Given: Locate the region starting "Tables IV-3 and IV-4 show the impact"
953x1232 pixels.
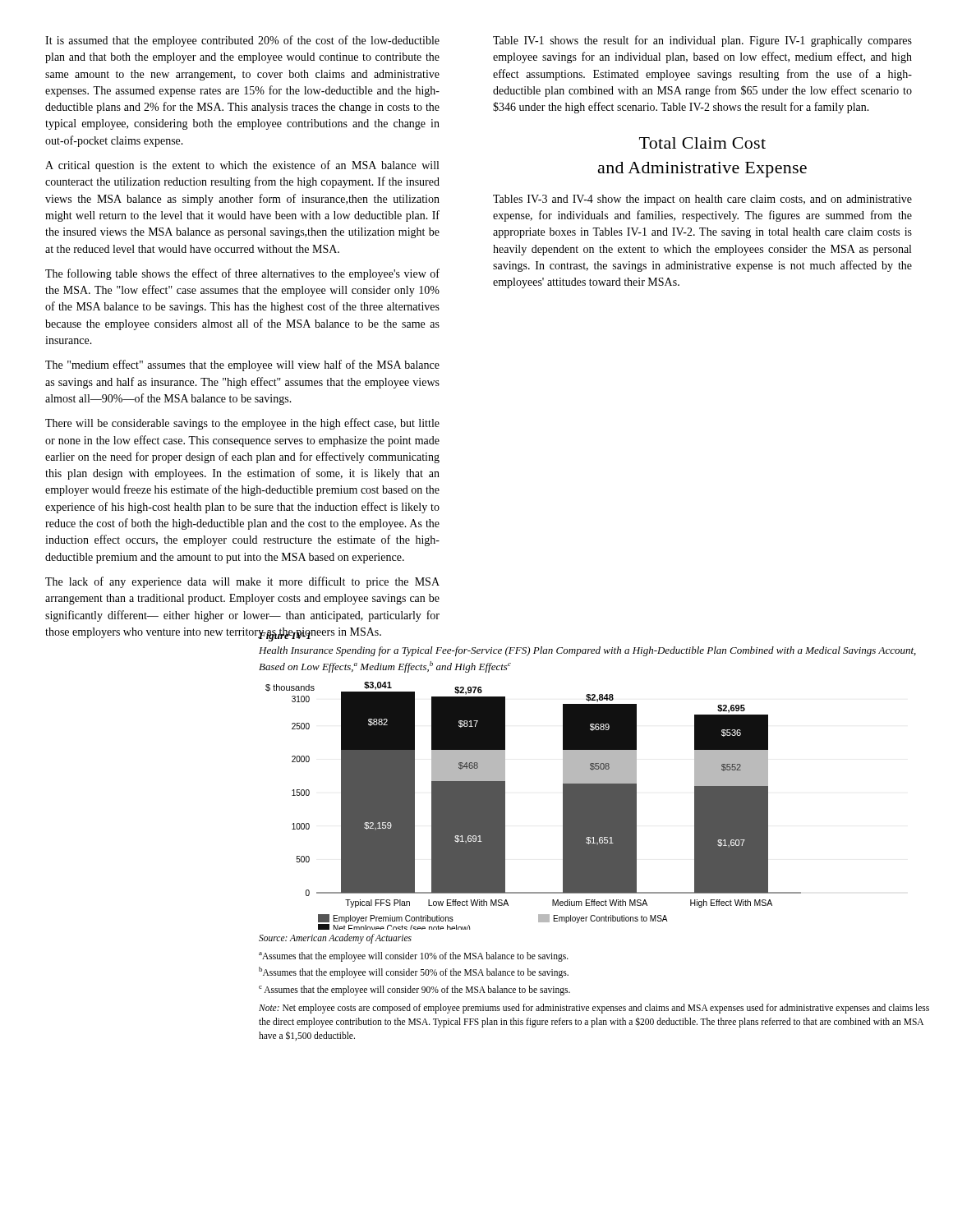Looking at the screenshot, I should tap(702, 241).
